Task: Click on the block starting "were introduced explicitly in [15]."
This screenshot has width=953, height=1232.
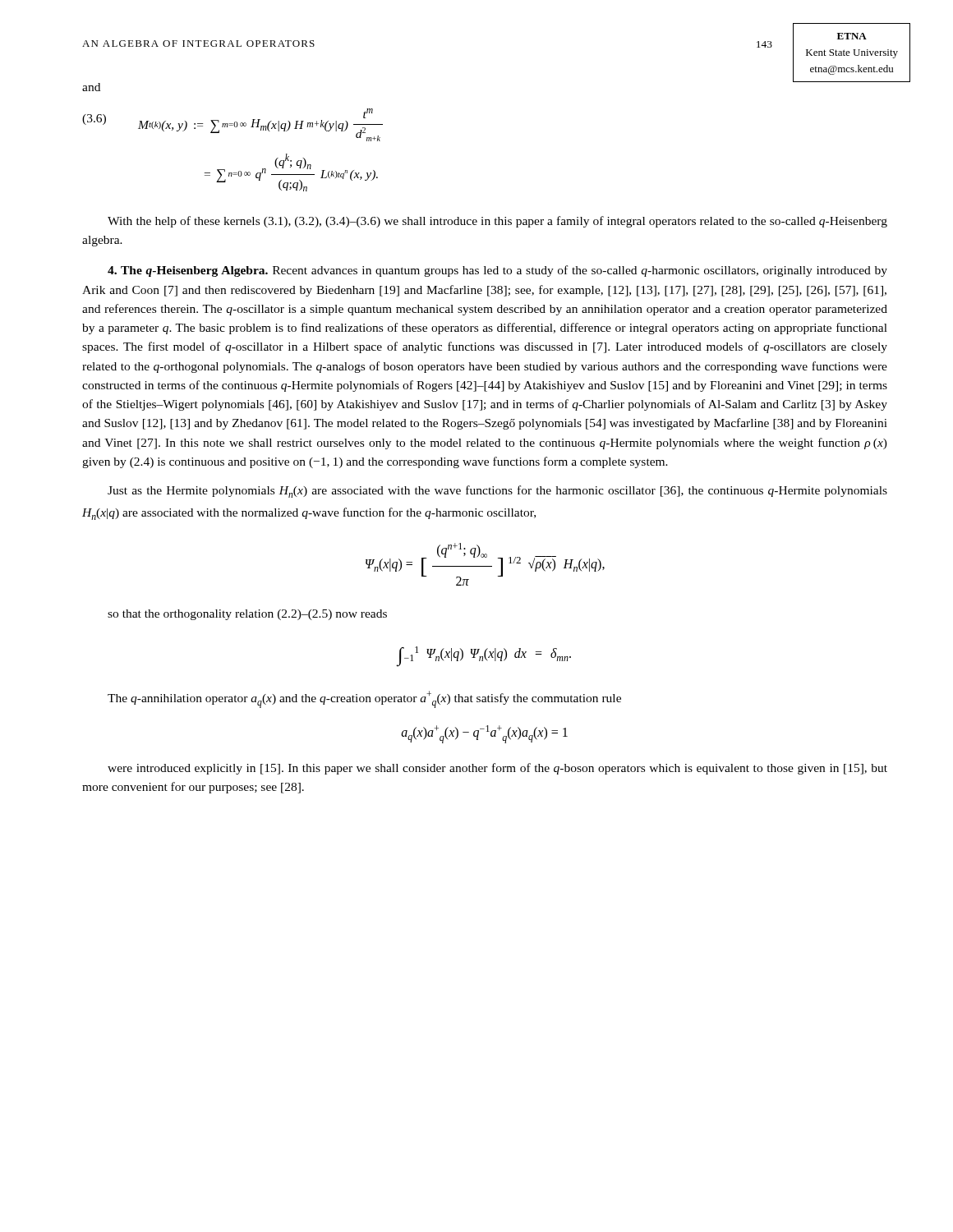Action: 485,777
